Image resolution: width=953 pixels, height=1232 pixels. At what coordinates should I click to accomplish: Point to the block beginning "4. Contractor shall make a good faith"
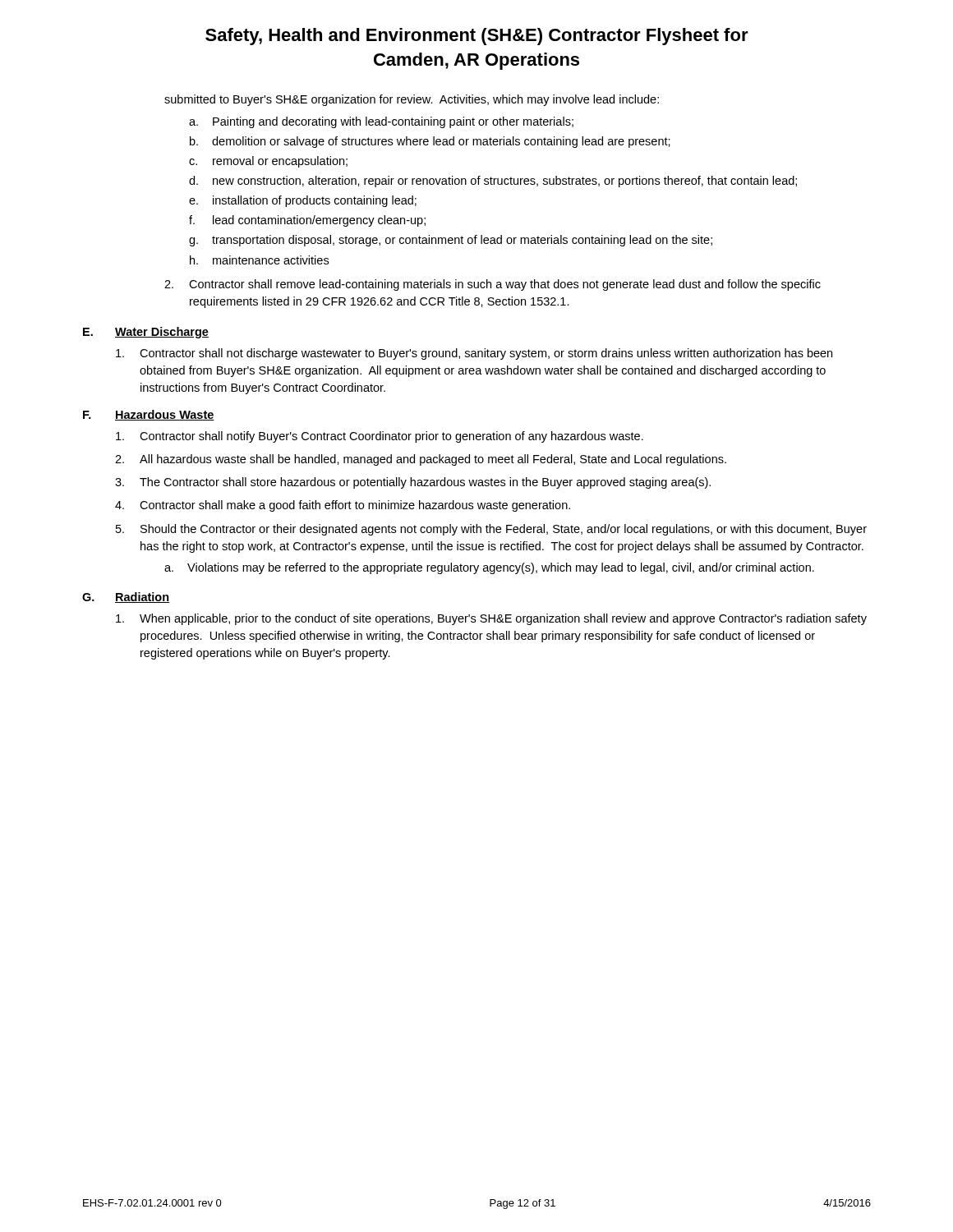pyautogui.click(x=493, y=505)
